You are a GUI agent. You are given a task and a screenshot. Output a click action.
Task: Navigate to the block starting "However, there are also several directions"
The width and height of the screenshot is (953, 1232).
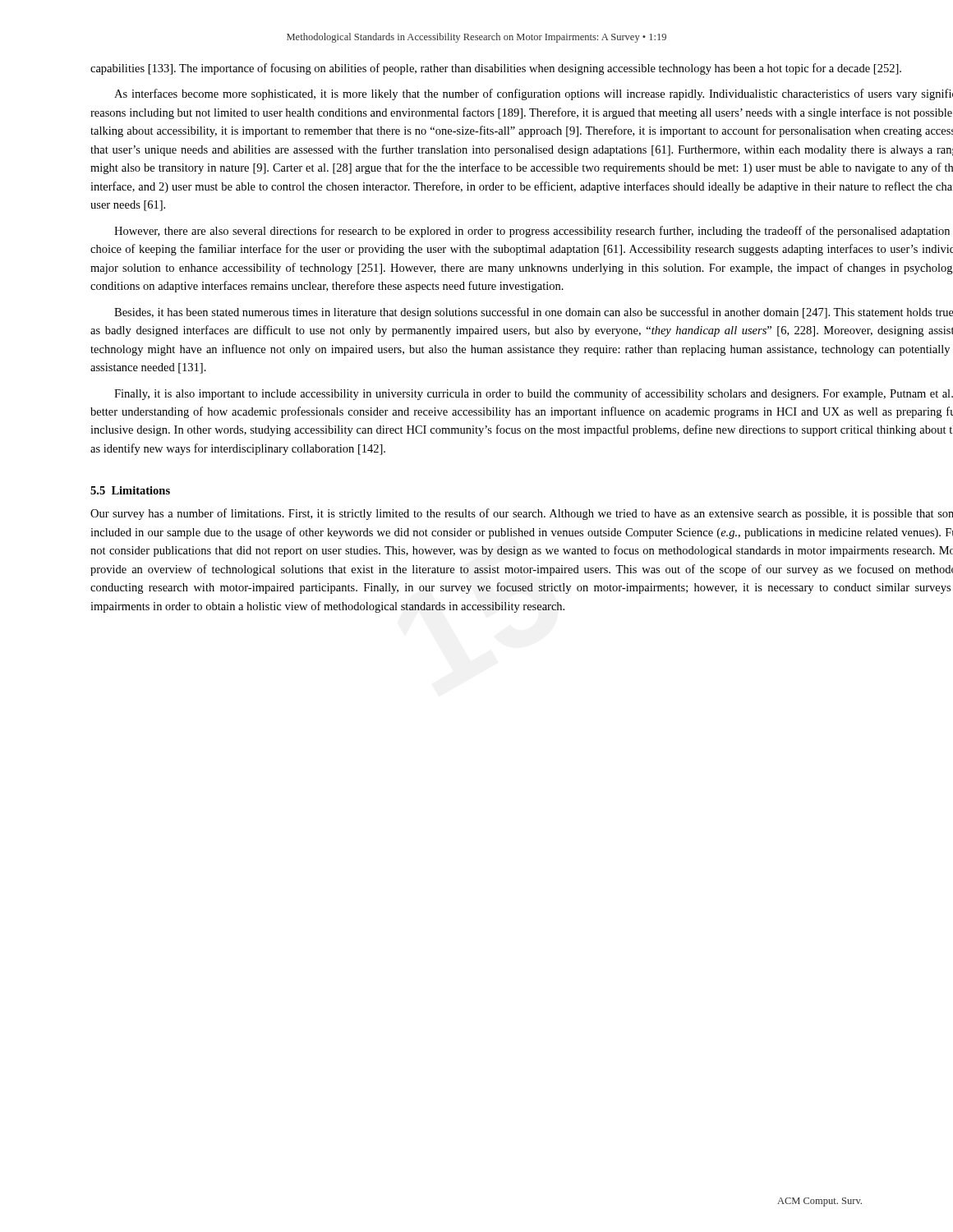pos(522,258)
